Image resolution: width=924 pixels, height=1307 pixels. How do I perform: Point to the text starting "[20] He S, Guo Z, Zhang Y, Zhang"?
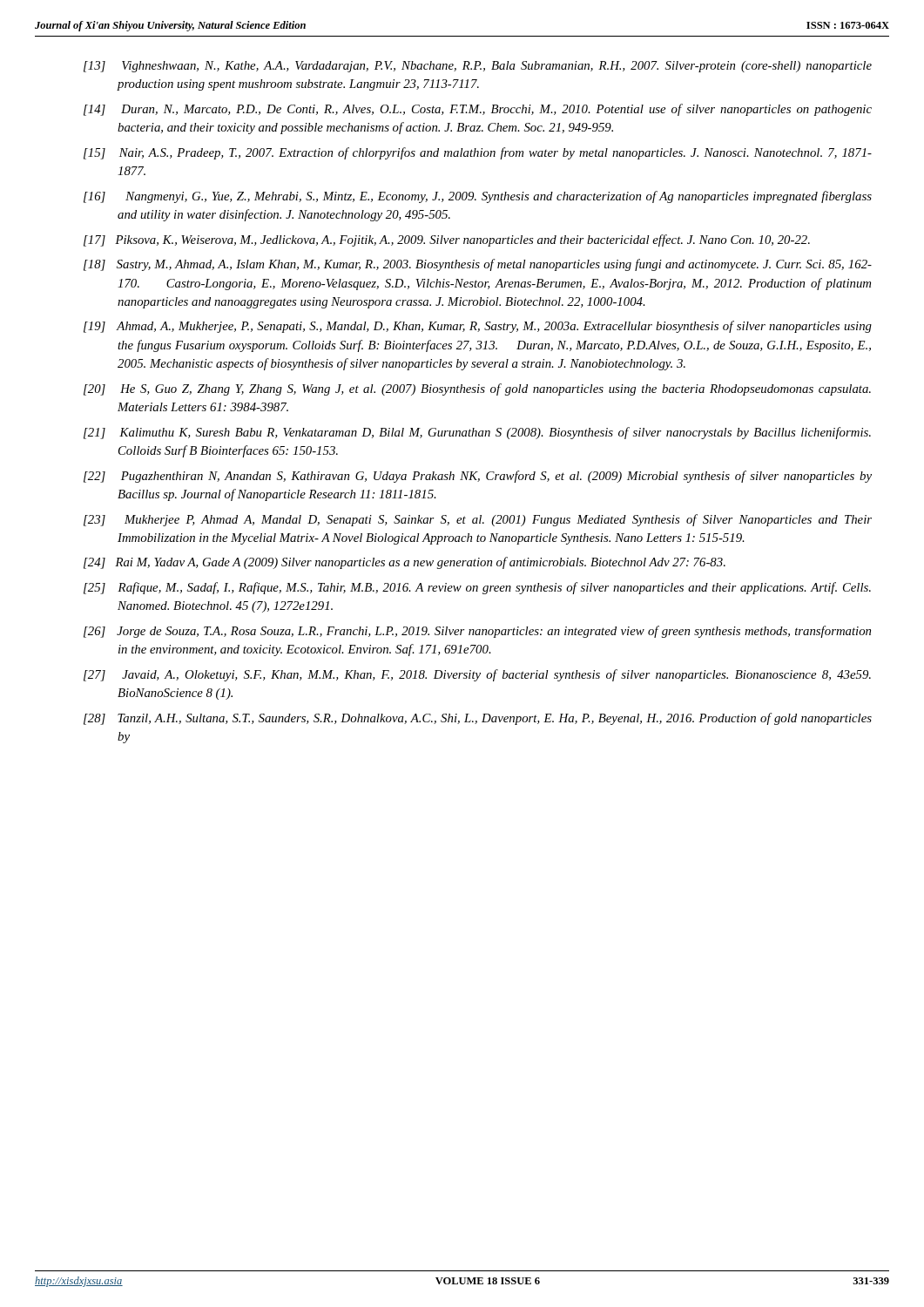477,398
